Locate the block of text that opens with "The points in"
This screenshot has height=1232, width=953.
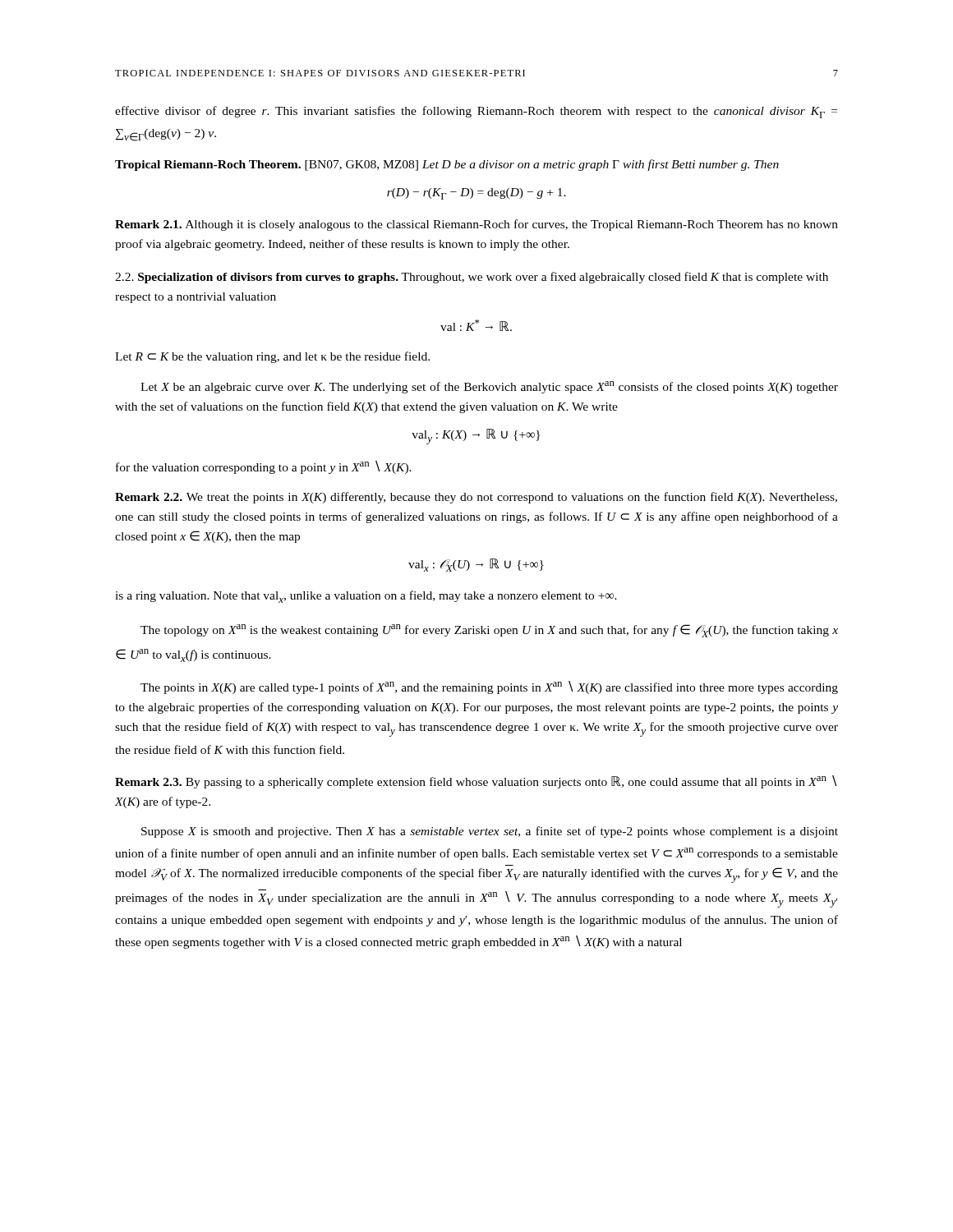pyautogui.click(x=476, y=717)
